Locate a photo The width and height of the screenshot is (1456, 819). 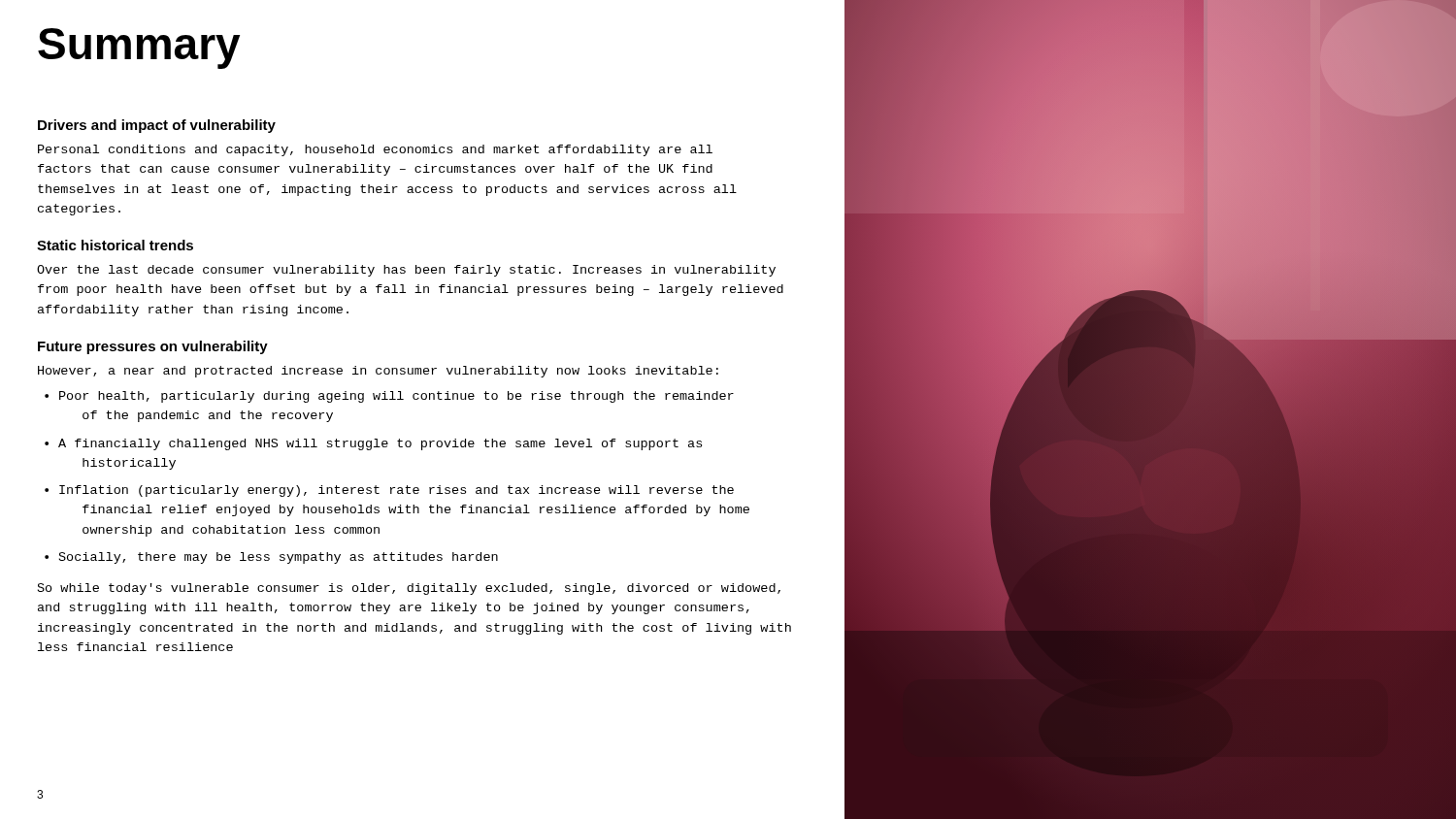coord(1150,410)
